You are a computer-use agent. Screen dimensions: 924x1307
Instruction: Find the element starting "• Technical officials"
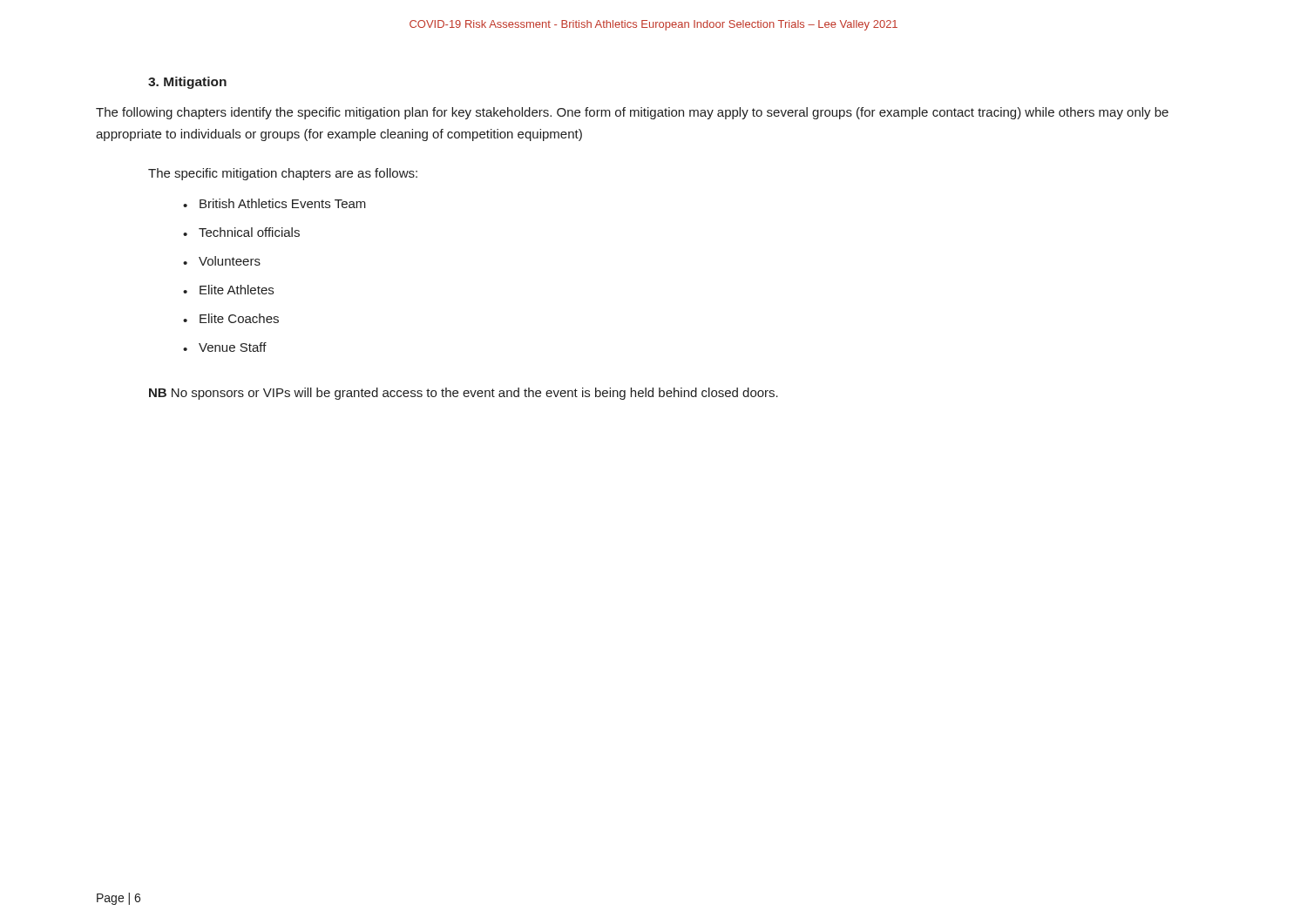click(242, 233)
